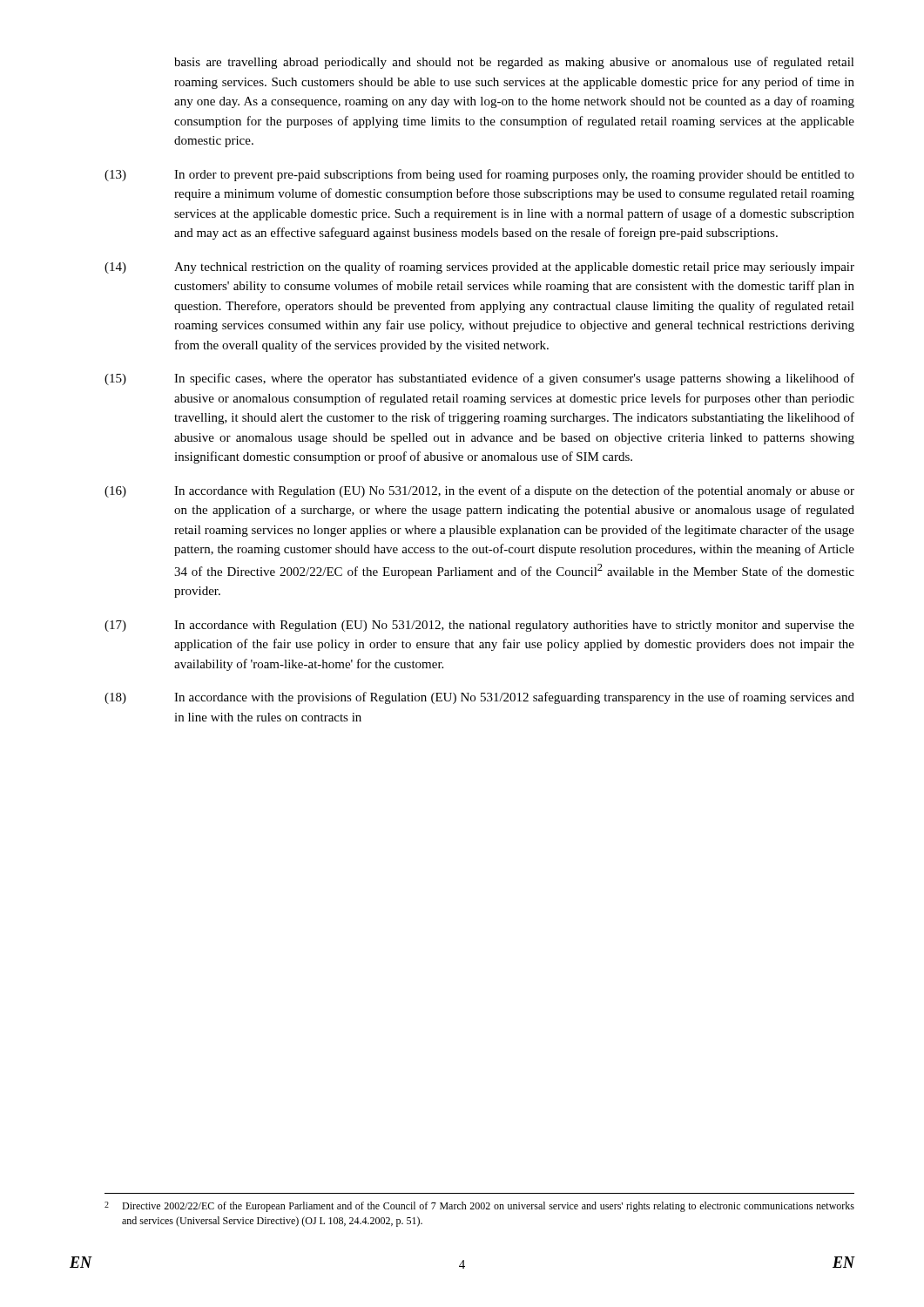Find the element starting "(18) In accordance with the"
The image size is (924, 1307).
(x=479, y=707)
